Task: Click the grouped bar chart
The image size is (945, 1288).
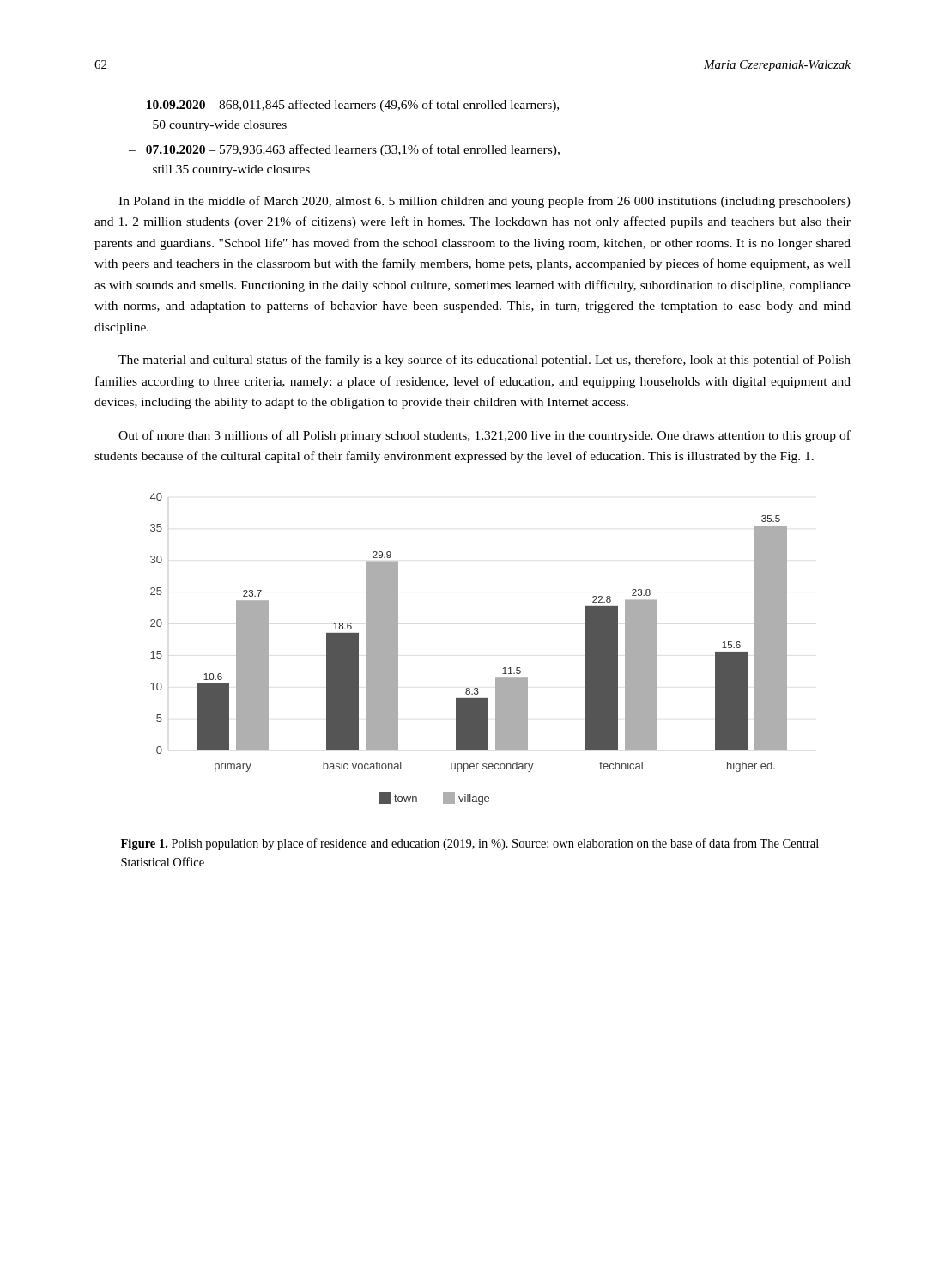Action: coord(472,656)
